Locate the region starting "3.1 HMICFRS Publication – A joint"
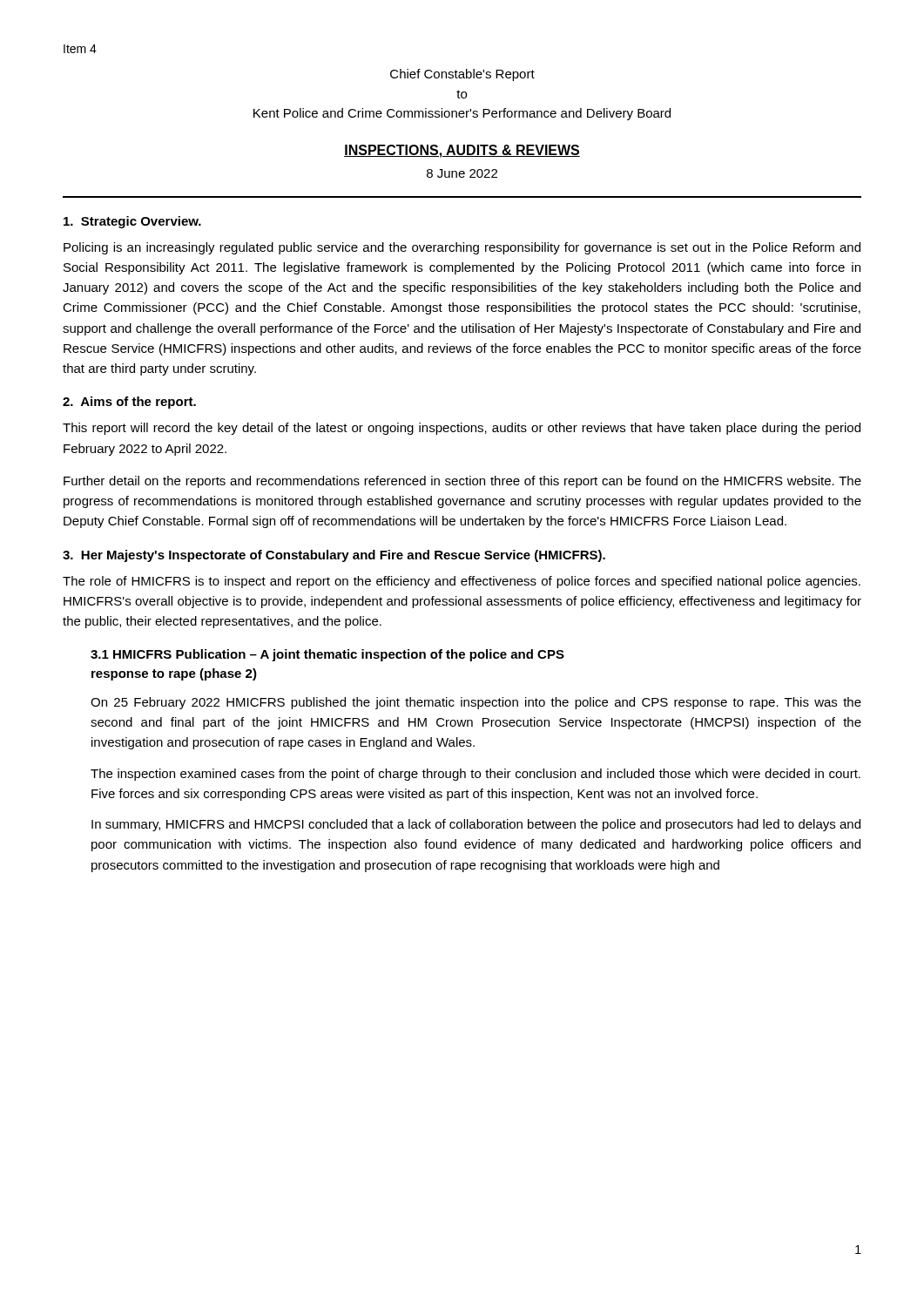924x1307 pixels. pos(327,664)
